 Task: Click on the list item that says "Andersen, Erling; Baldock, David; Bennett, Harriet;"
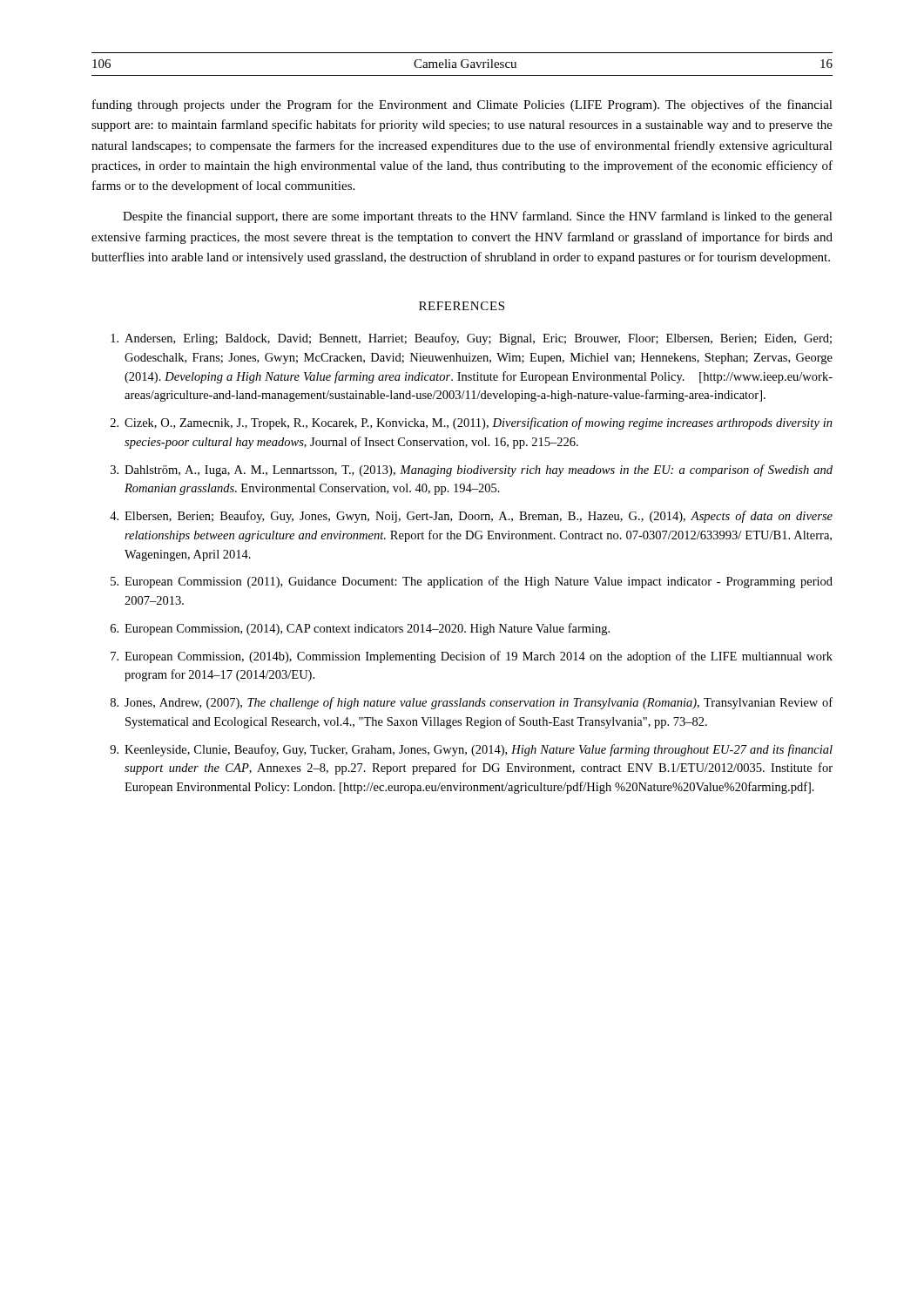[x=462, y=367]
